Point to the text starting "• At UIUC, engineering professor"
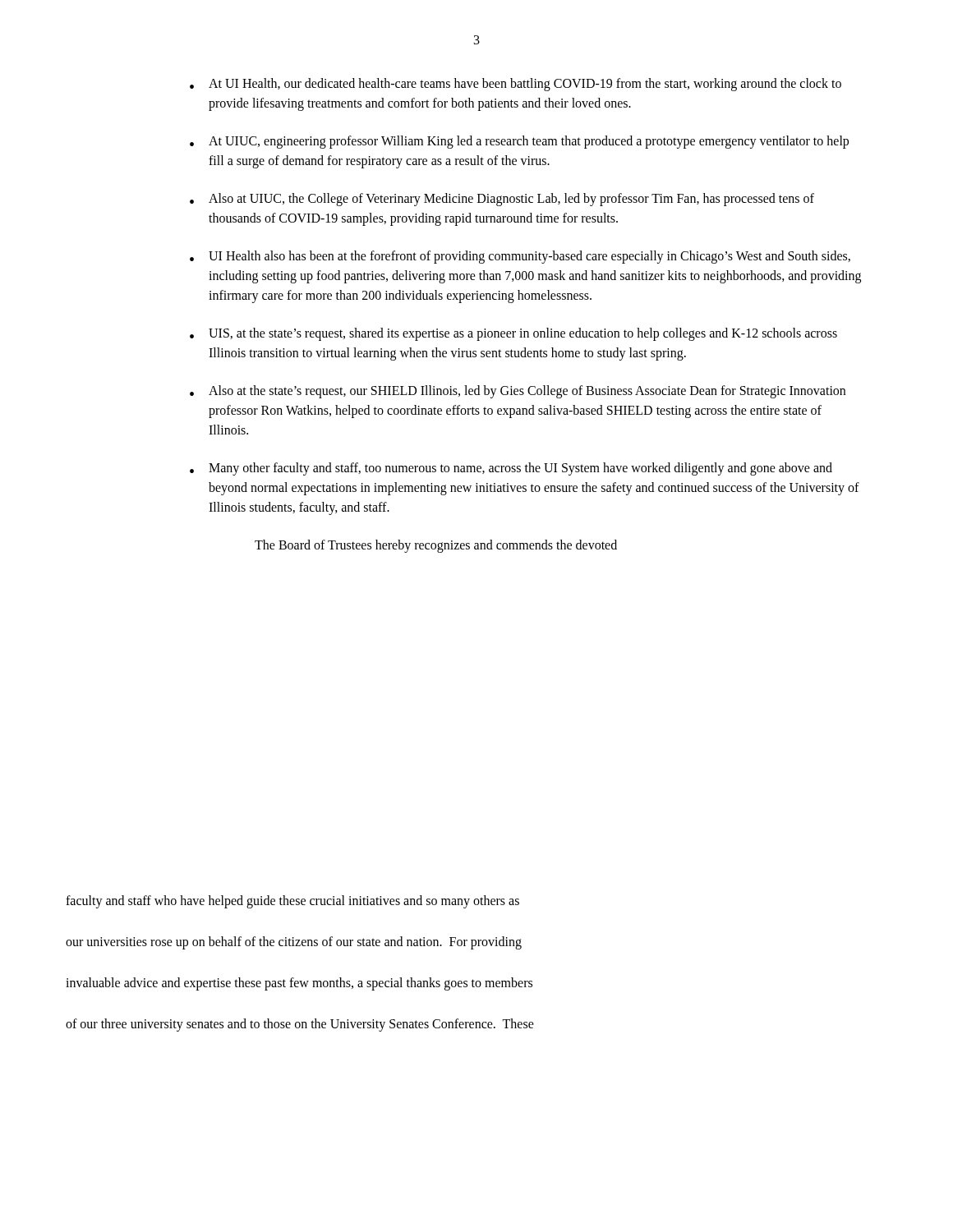 pos(526,151)
